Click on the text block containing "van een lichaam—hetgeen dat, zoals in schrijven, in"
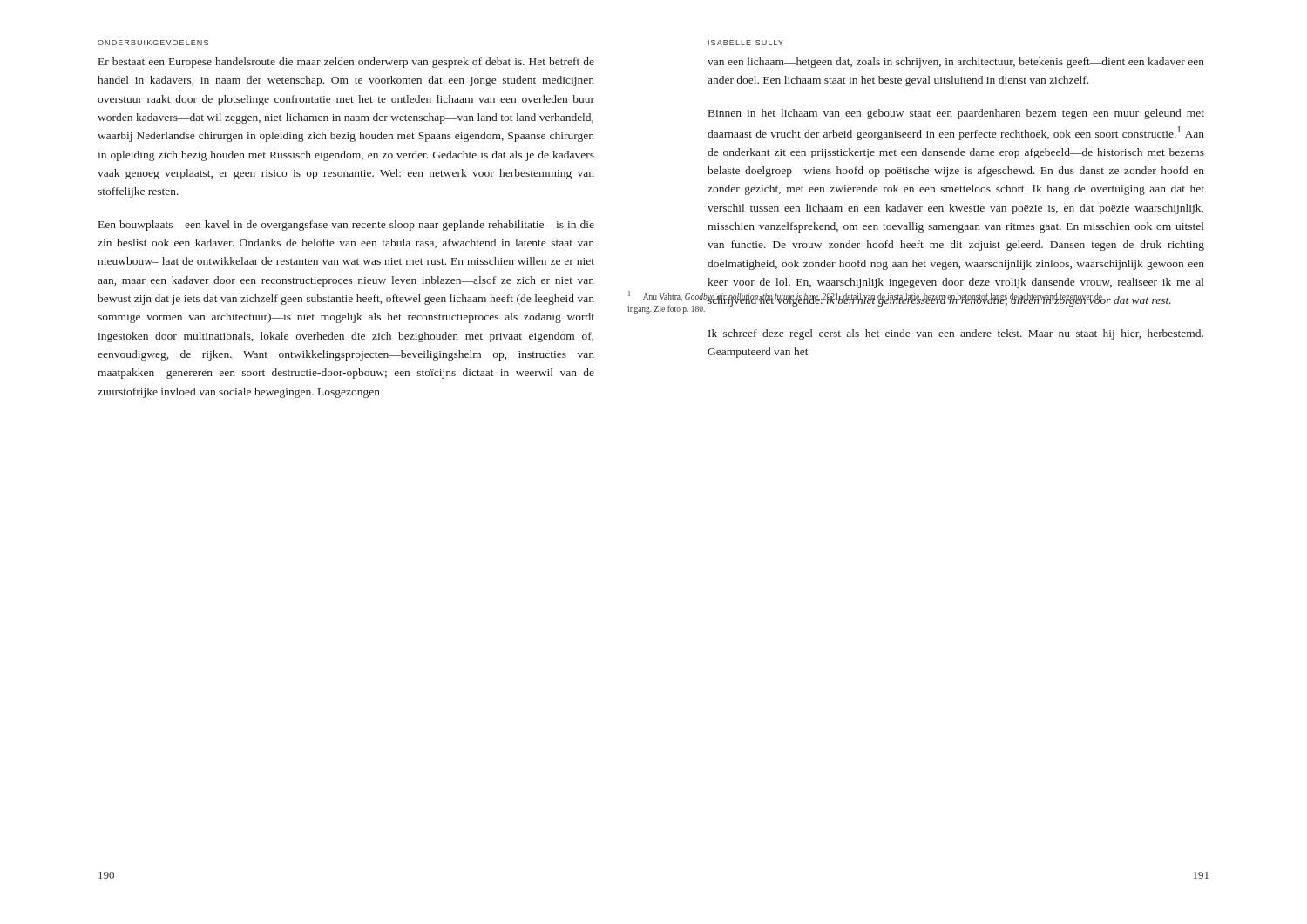 (x=956, y=71)
